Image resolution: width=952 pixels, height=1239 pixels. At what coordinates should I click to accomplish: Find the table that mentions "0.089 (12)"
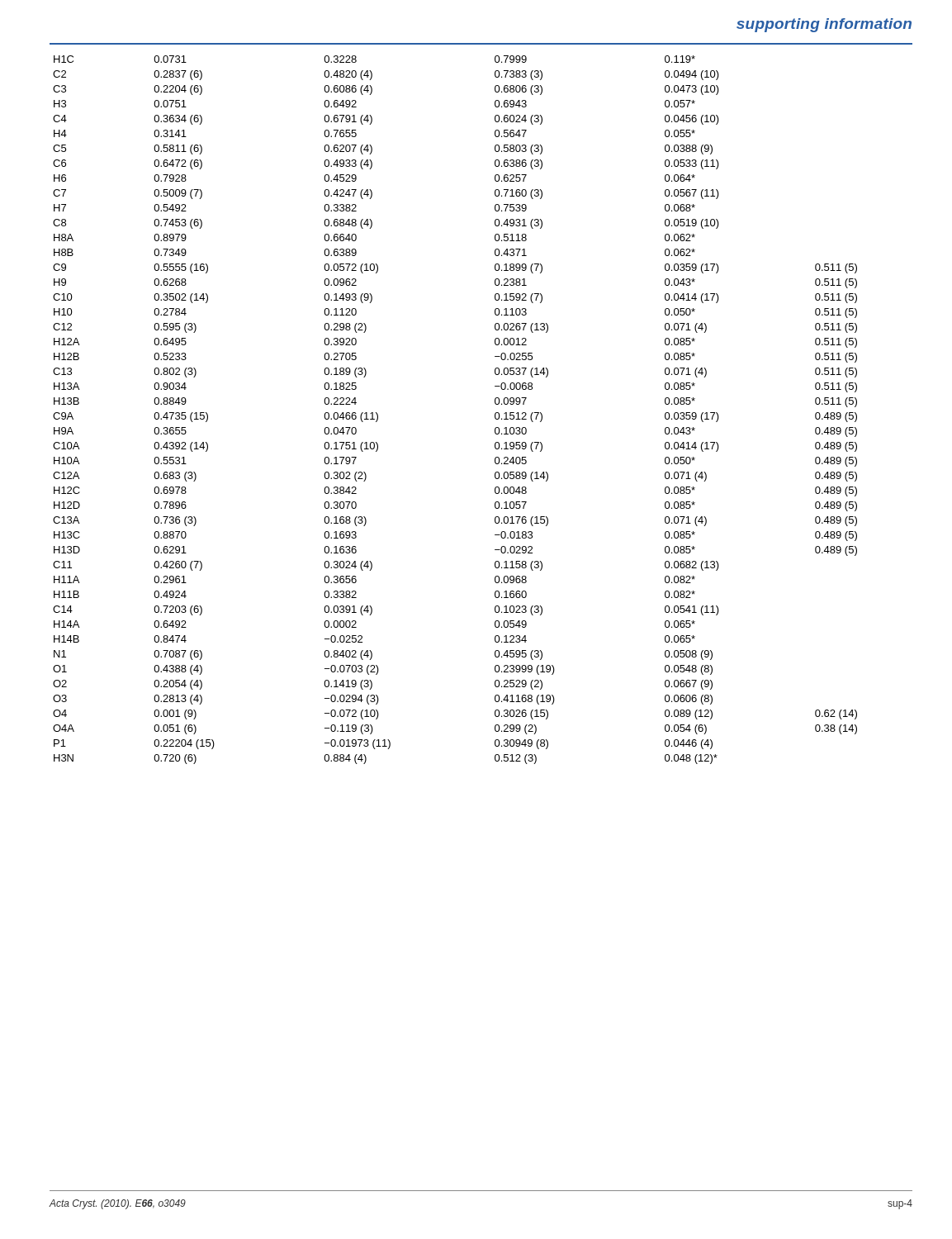tap(481, 408)
